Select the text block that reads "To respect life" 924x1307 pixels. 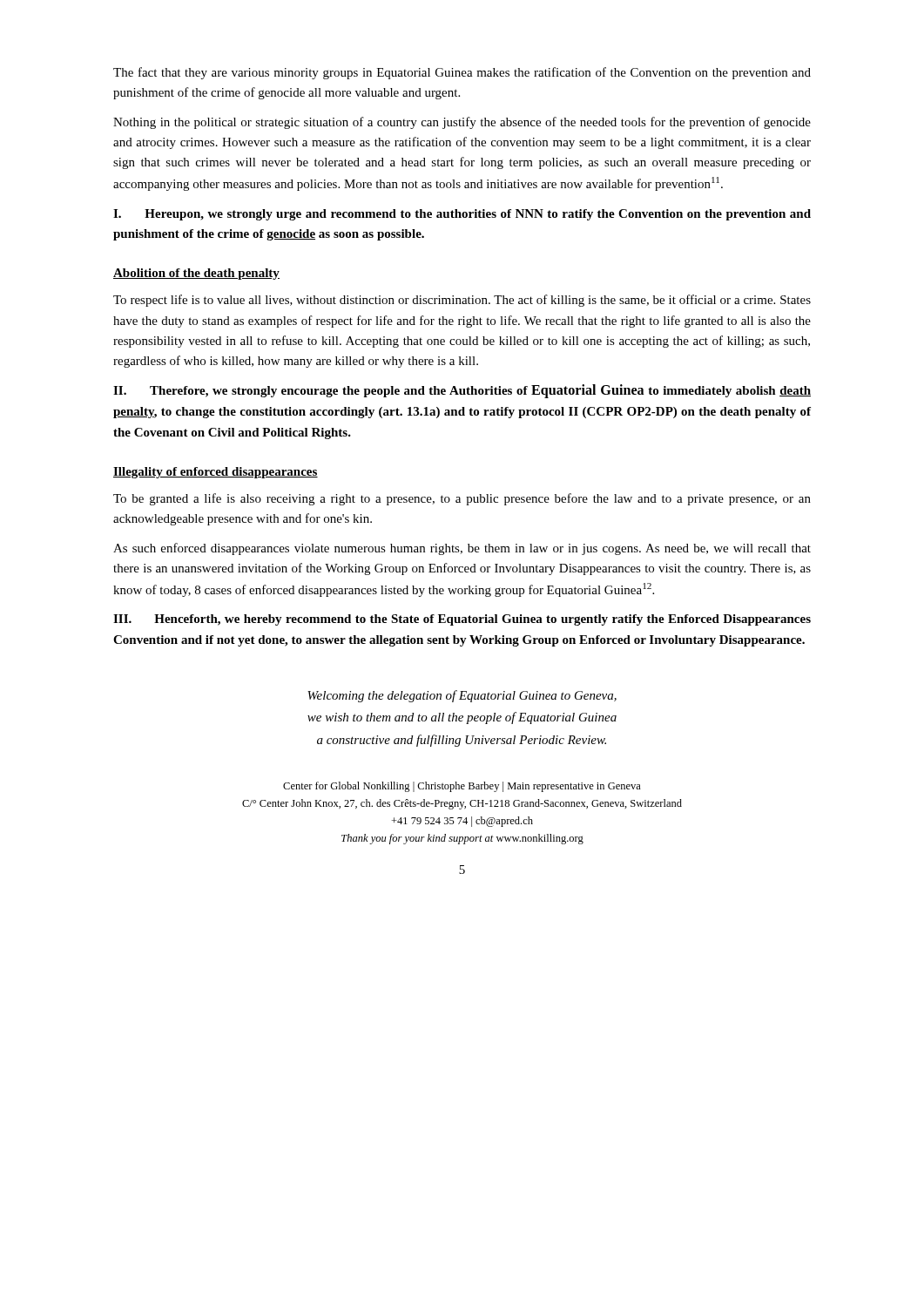click(462, 330)
